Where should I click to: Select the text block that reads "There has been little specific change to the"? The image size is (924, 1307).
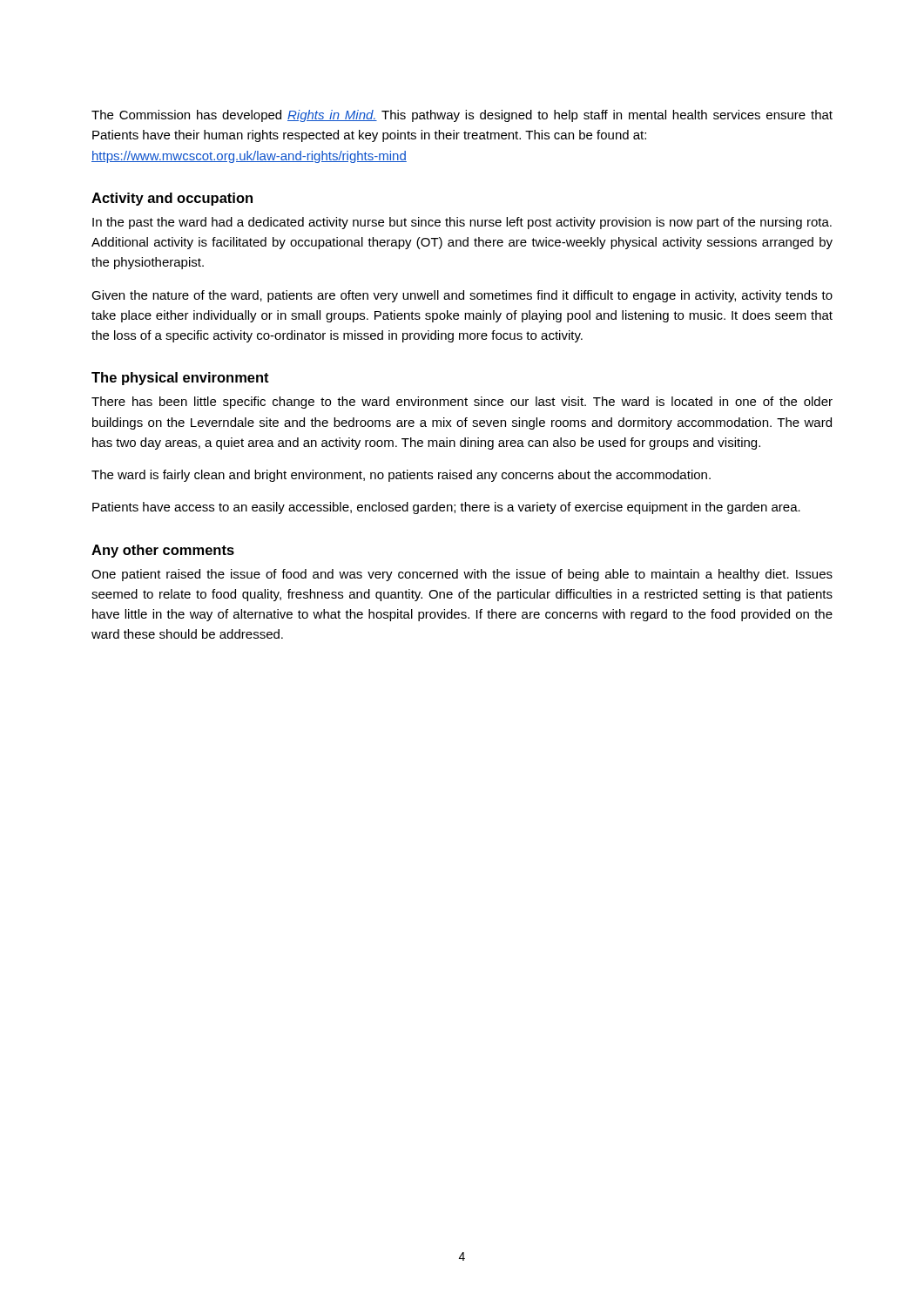462,422
